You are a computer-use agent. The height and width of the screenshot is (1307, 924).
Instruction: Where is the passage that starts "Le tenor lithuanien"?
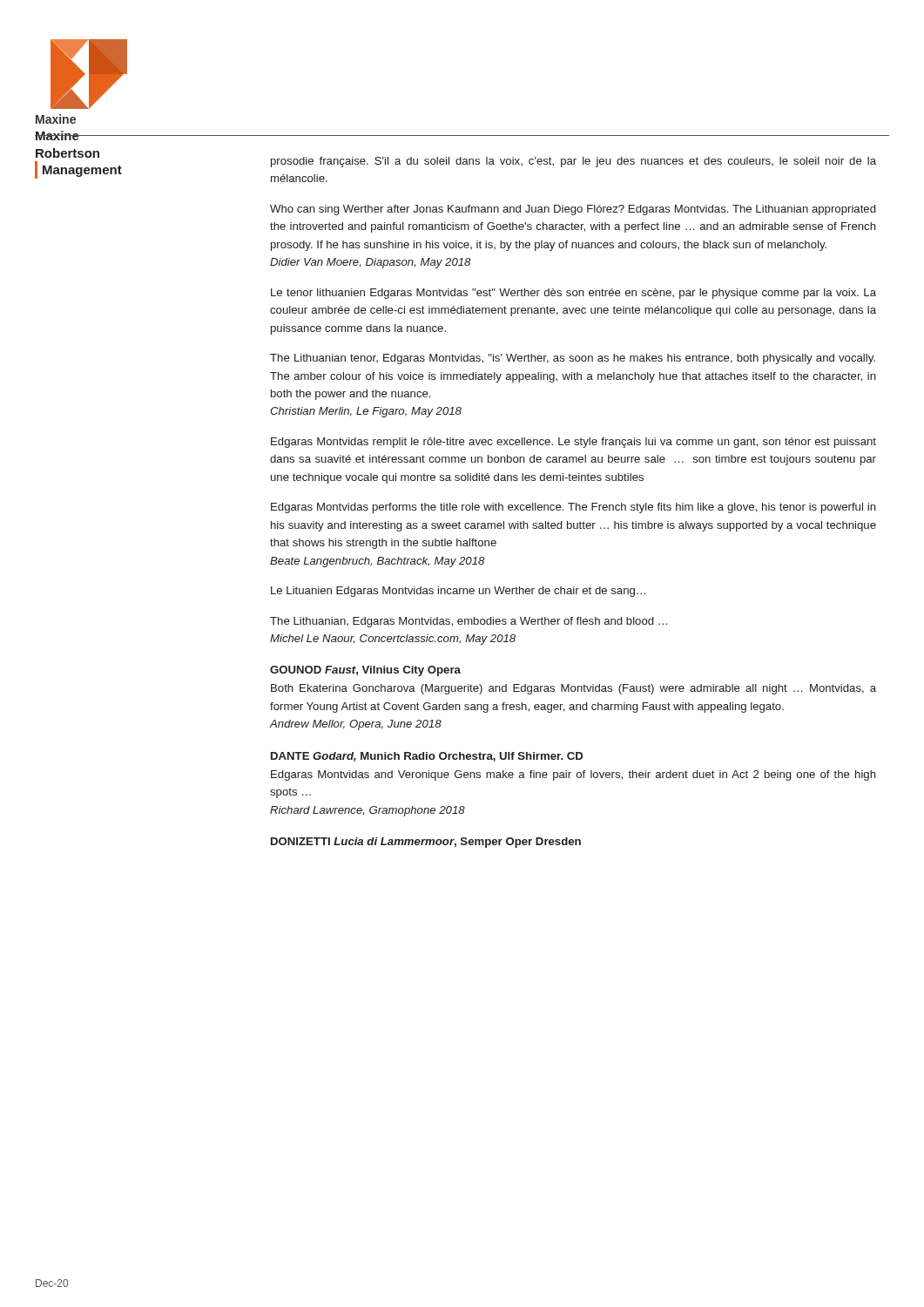(x=573, y=310)
